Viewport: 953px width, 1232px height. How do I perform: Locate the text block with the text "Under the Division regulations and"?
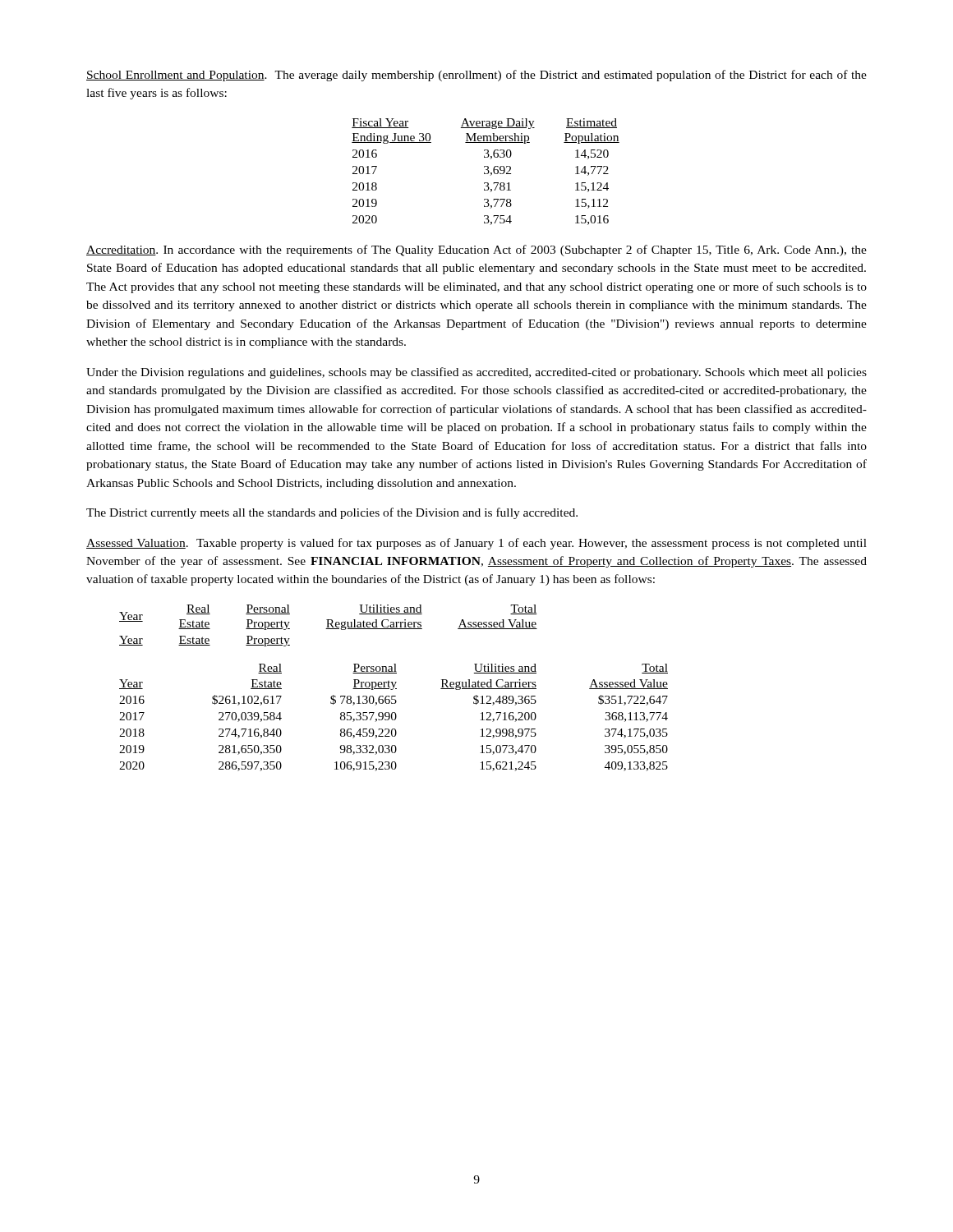(x=476, y=427)
